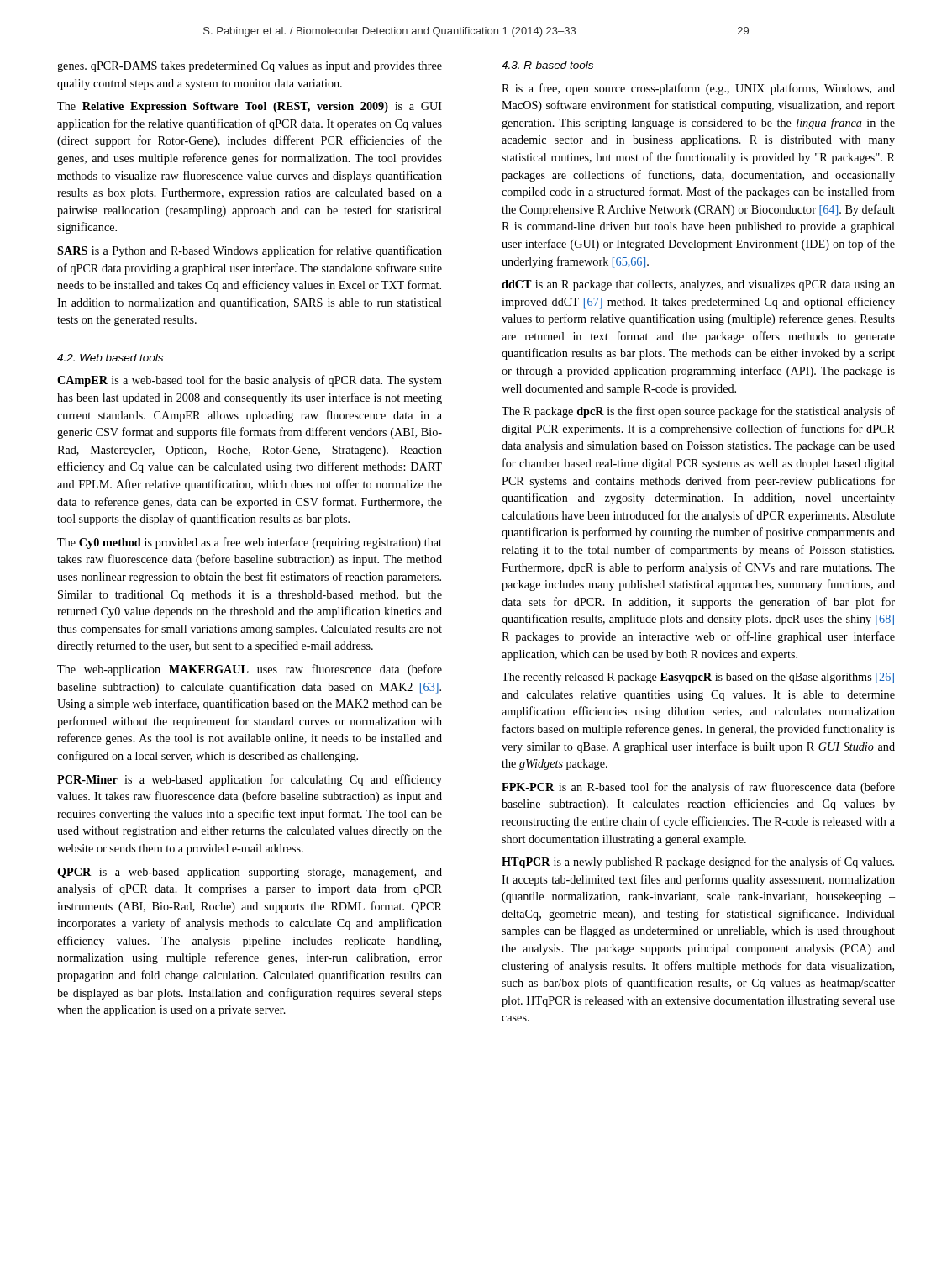
Task: Where is the passage that starts "HTqPCR is a newly"?
Action: coord(698,940)
